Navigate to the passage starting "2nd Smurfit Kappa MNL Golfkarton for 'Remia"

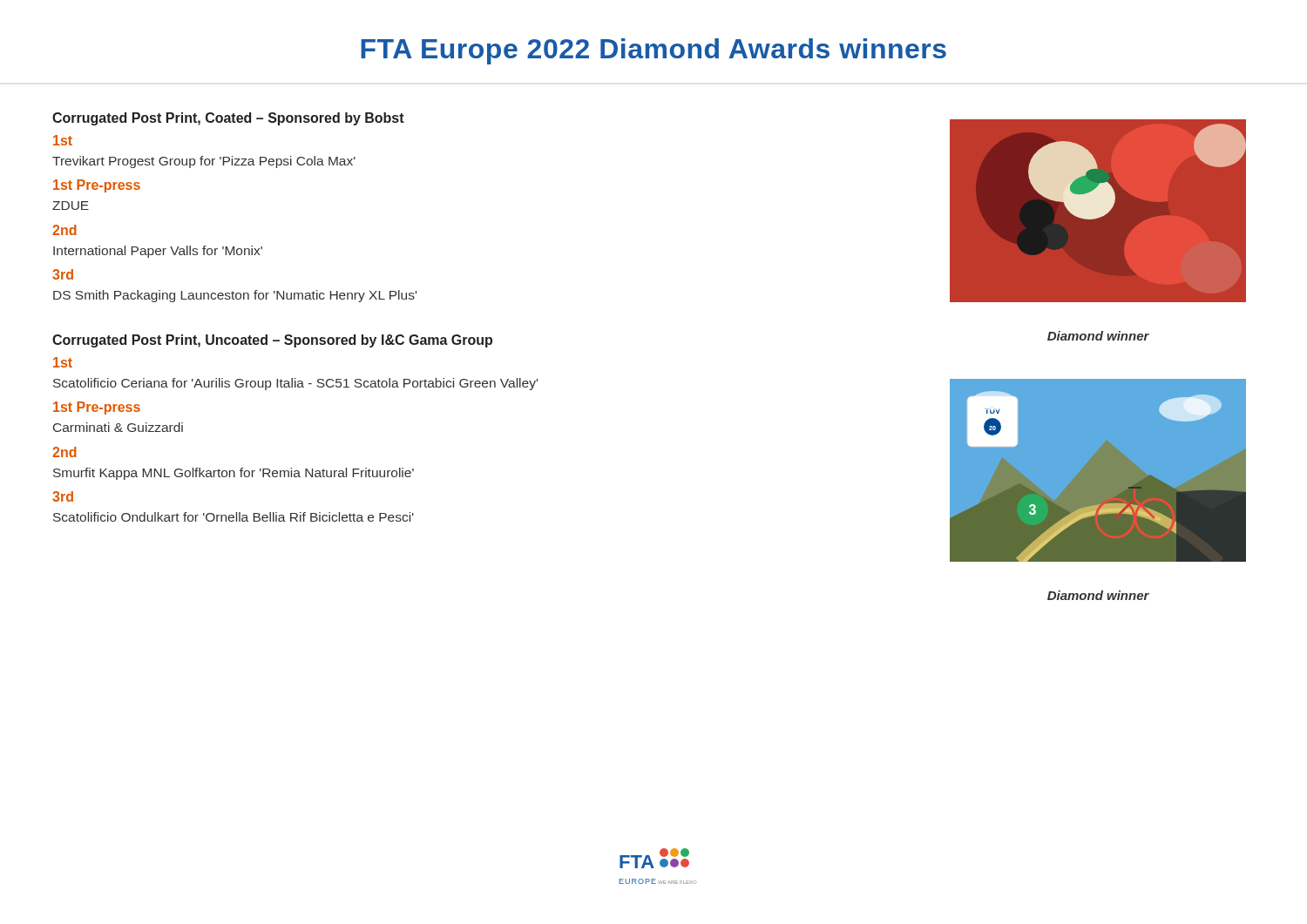(x=64, y=452)
